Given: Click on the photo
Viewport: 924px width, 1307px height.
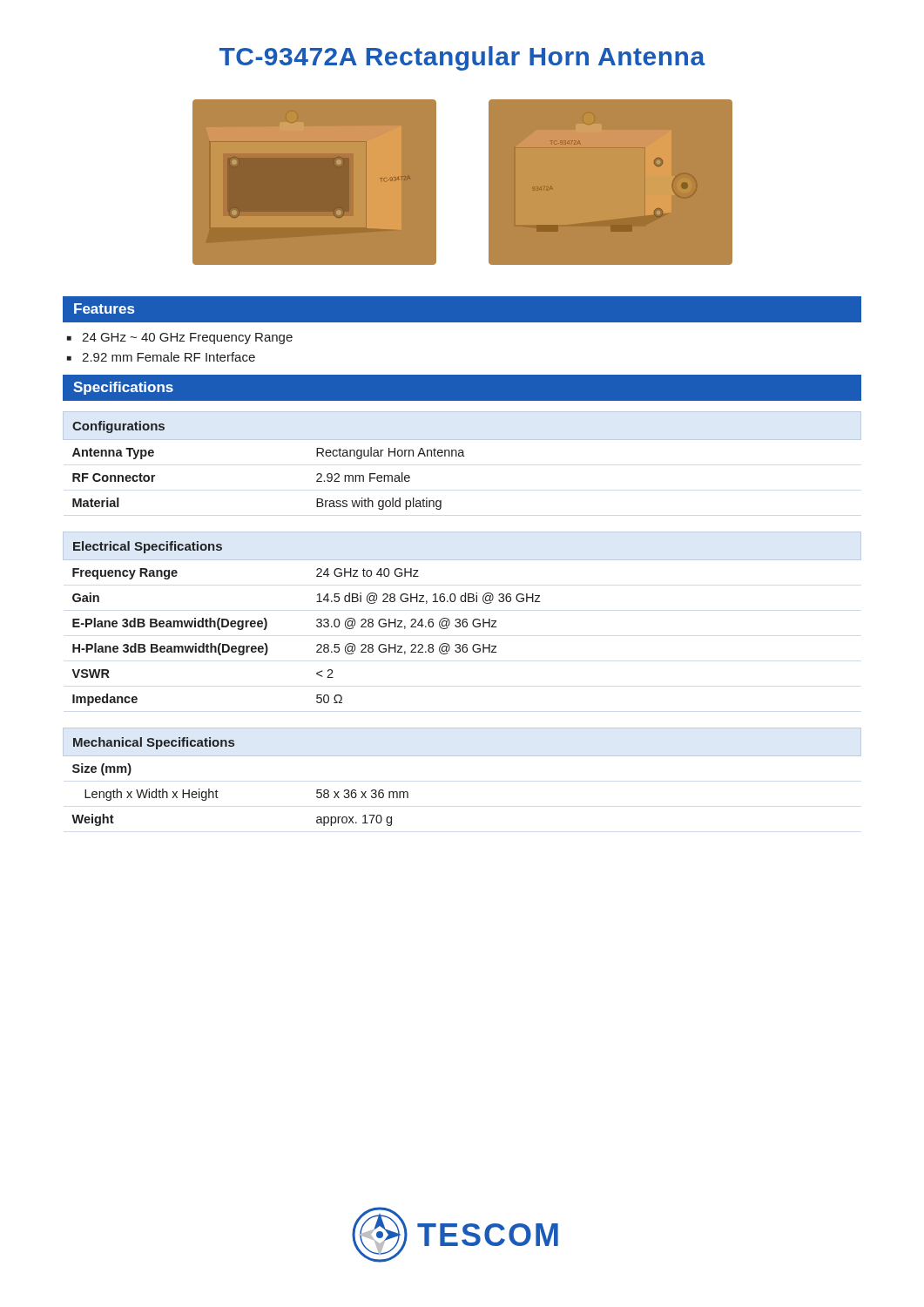Looking at the screenshot, I should [x=462, y=182].
